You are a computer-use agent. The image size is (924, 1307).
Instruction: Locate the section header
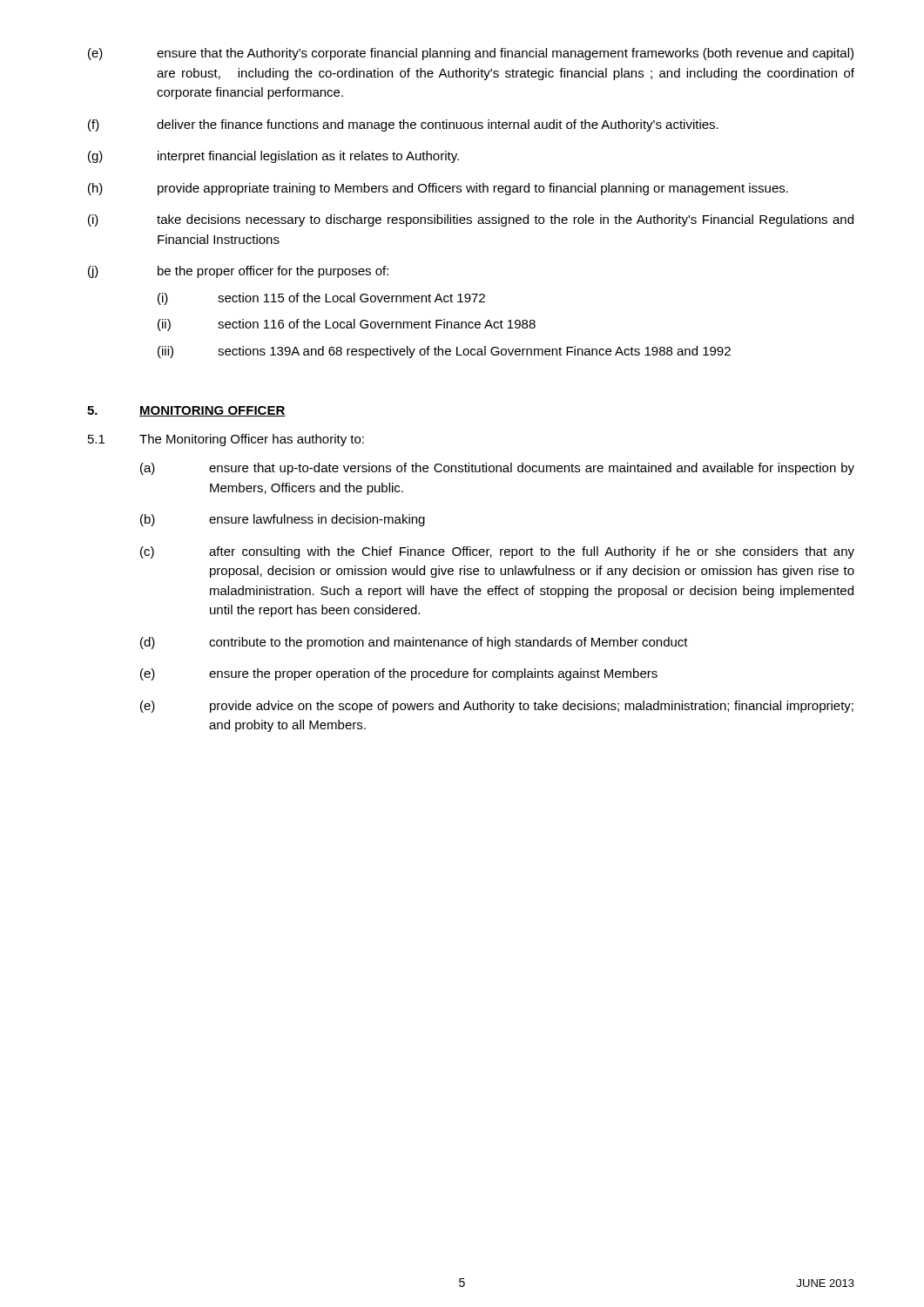tap(186, 410)
